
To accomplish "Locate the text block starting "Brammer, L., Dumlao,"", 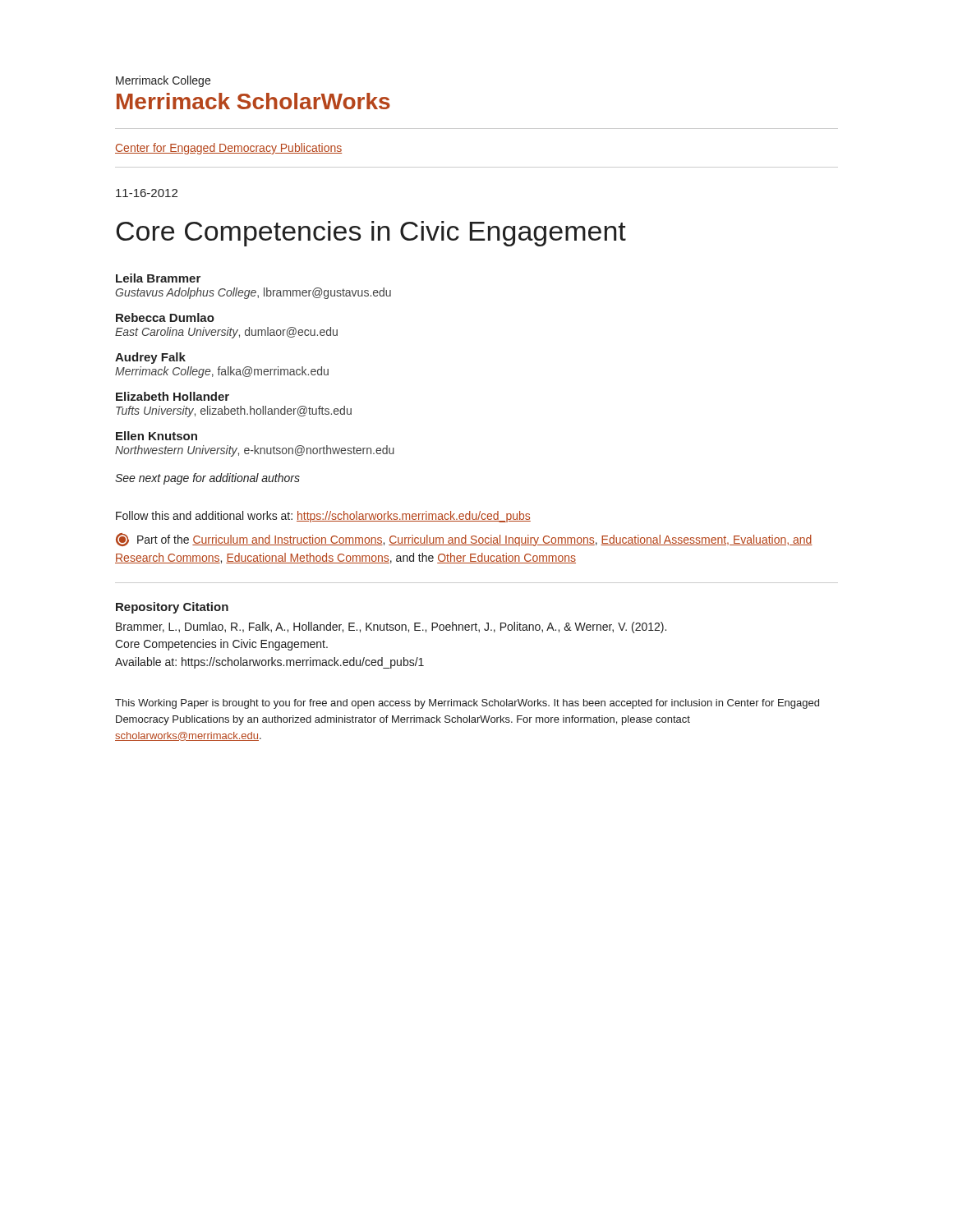I will click(x=391, y=627).
